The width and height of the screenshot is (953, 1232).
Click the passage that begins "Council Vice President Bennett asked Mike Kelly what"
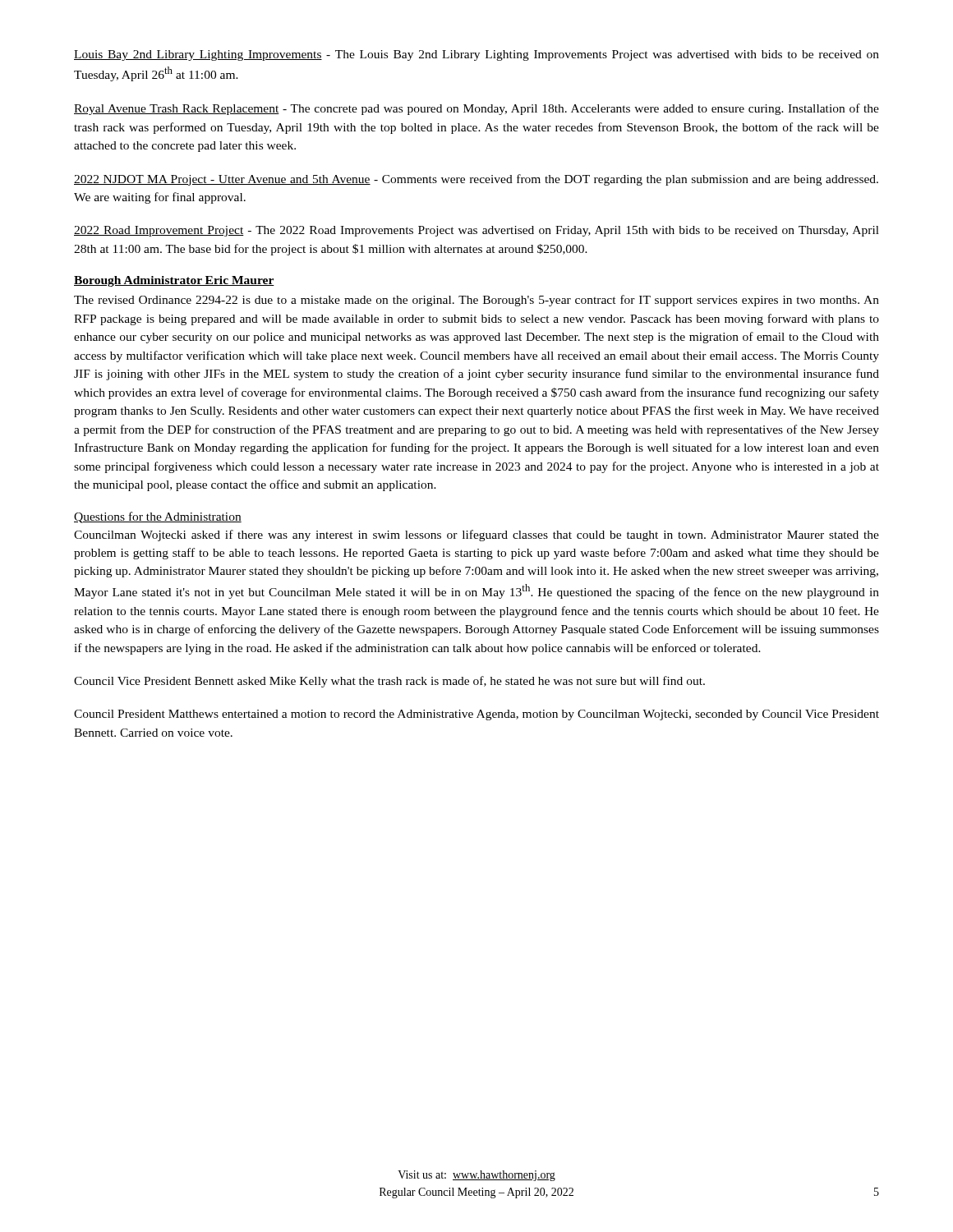point(390,680)
